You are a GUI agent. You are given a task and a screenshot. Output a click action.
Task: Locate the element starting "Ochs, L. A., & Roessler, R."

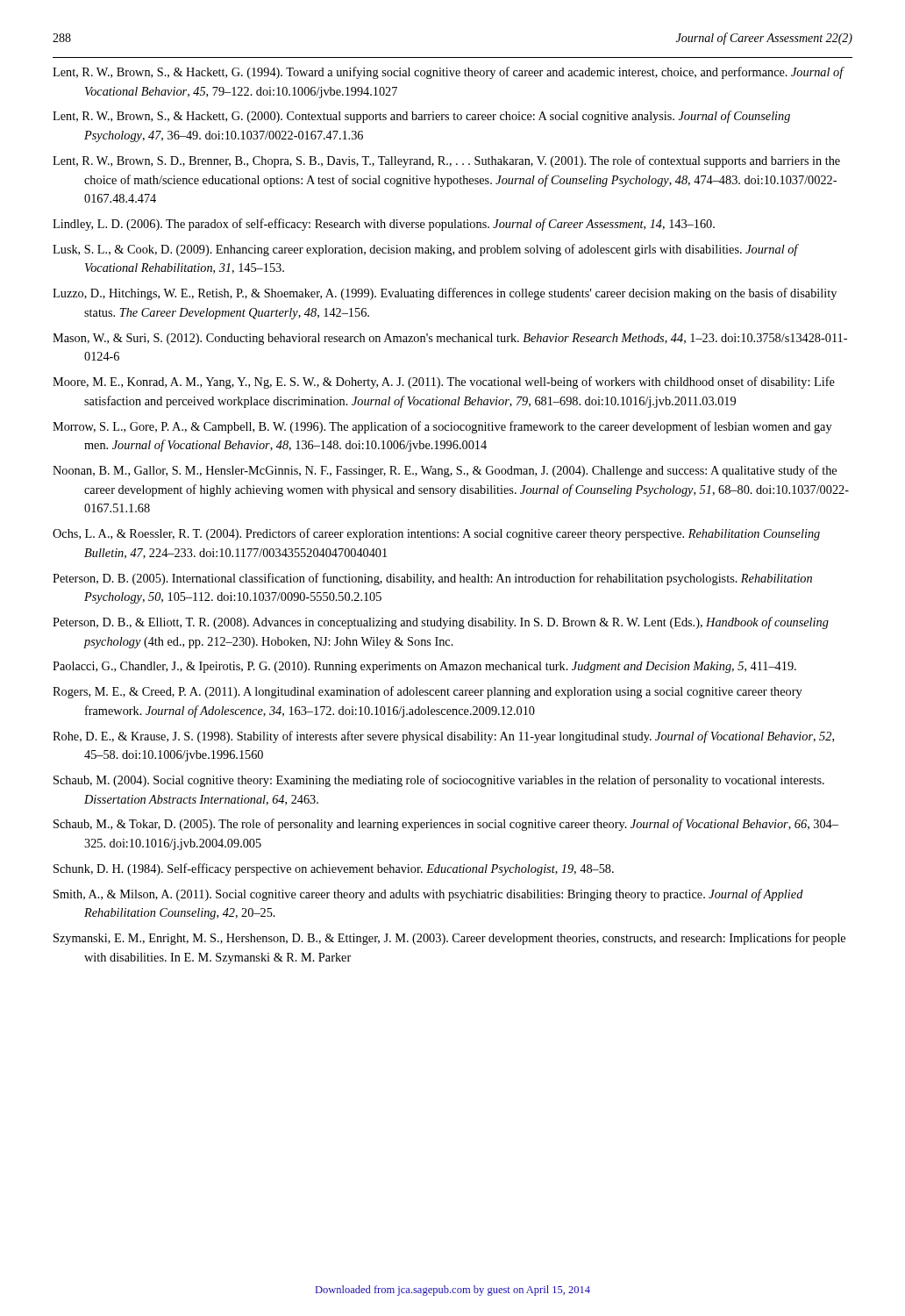(x=436, y=543)
